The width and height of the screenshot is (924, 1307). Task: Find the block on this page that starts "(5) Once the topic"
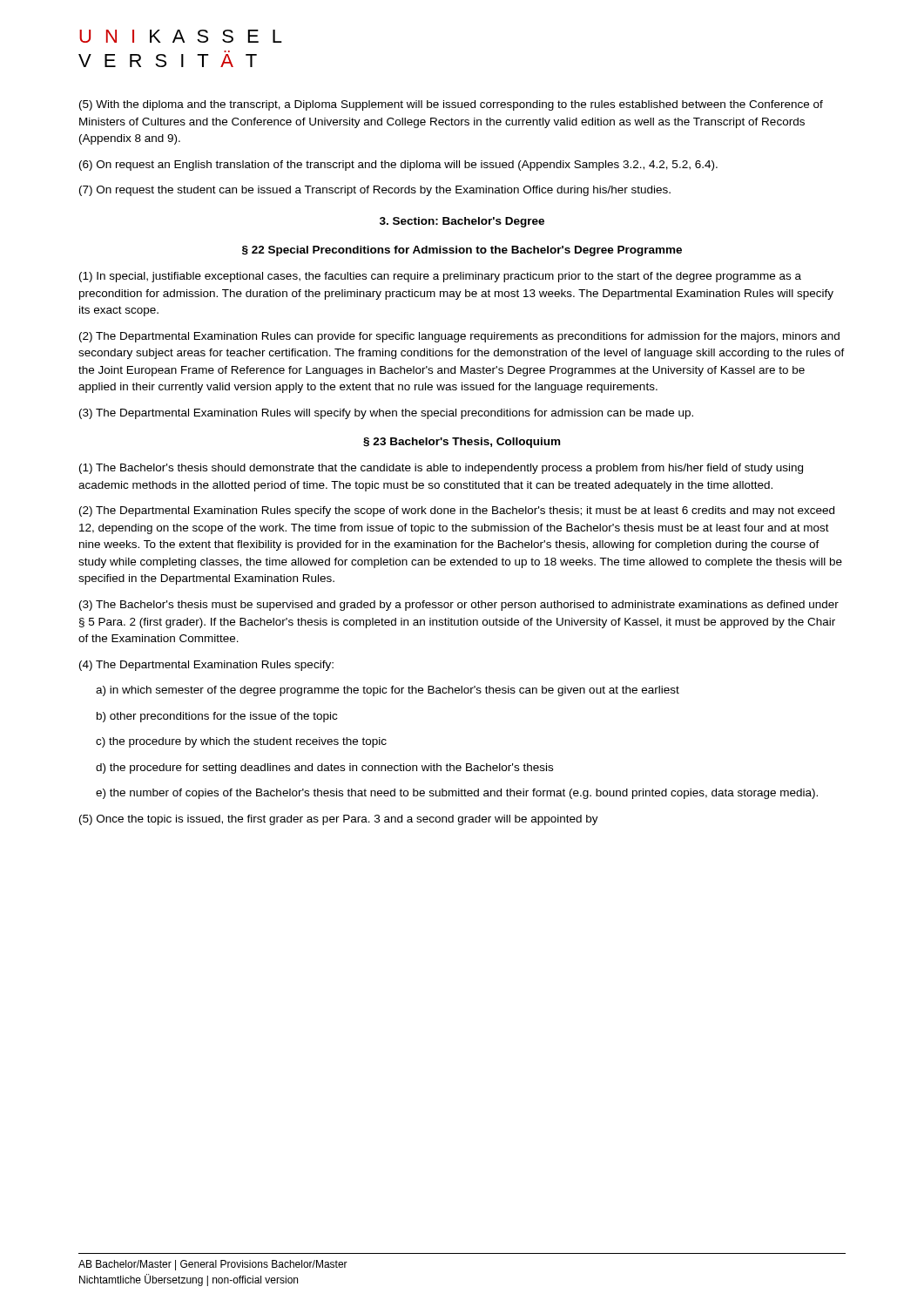pyautogui.click(x=462, y=819)
